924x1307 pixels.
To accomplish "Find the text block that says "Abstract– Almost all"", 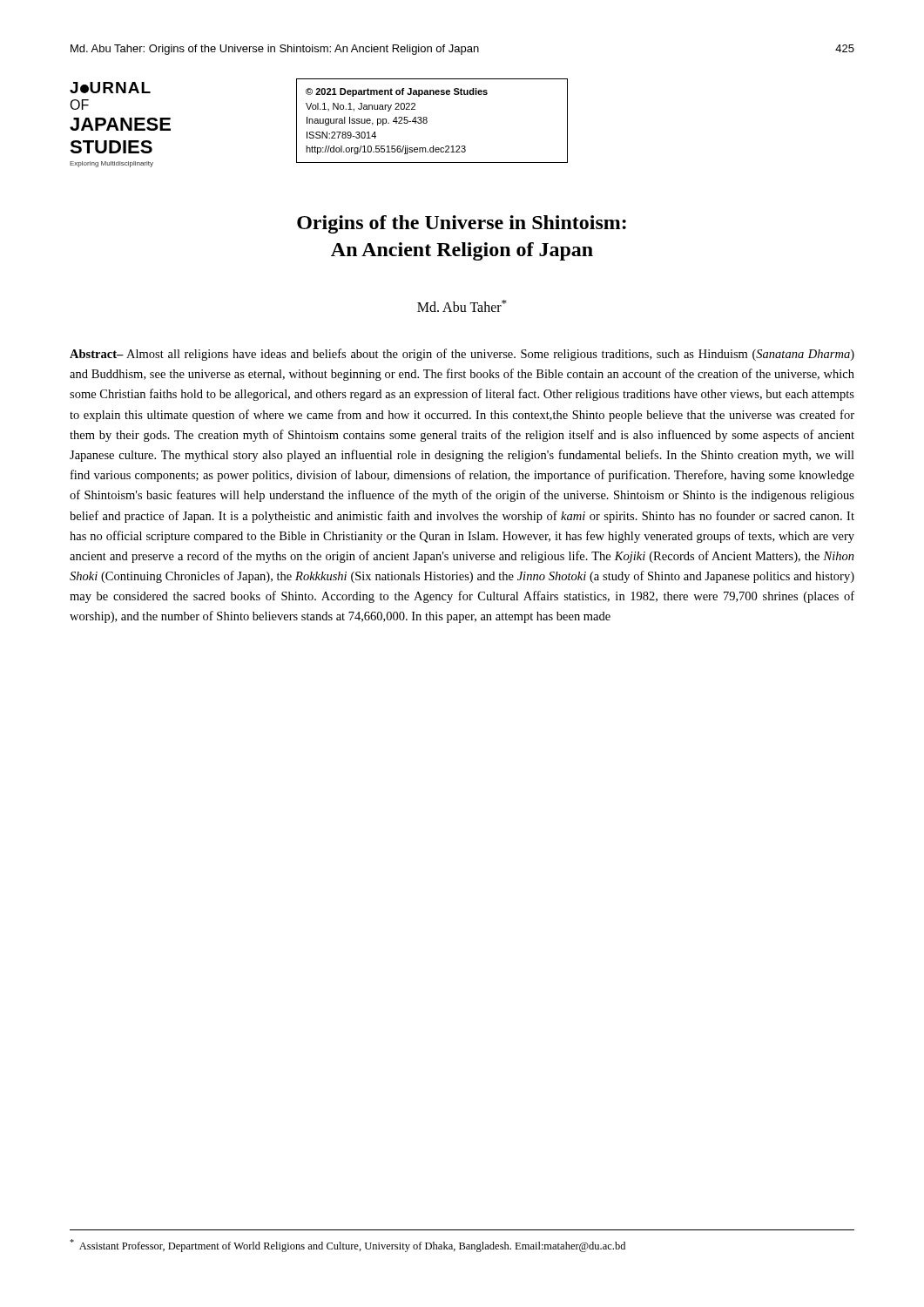I will 462,485.
